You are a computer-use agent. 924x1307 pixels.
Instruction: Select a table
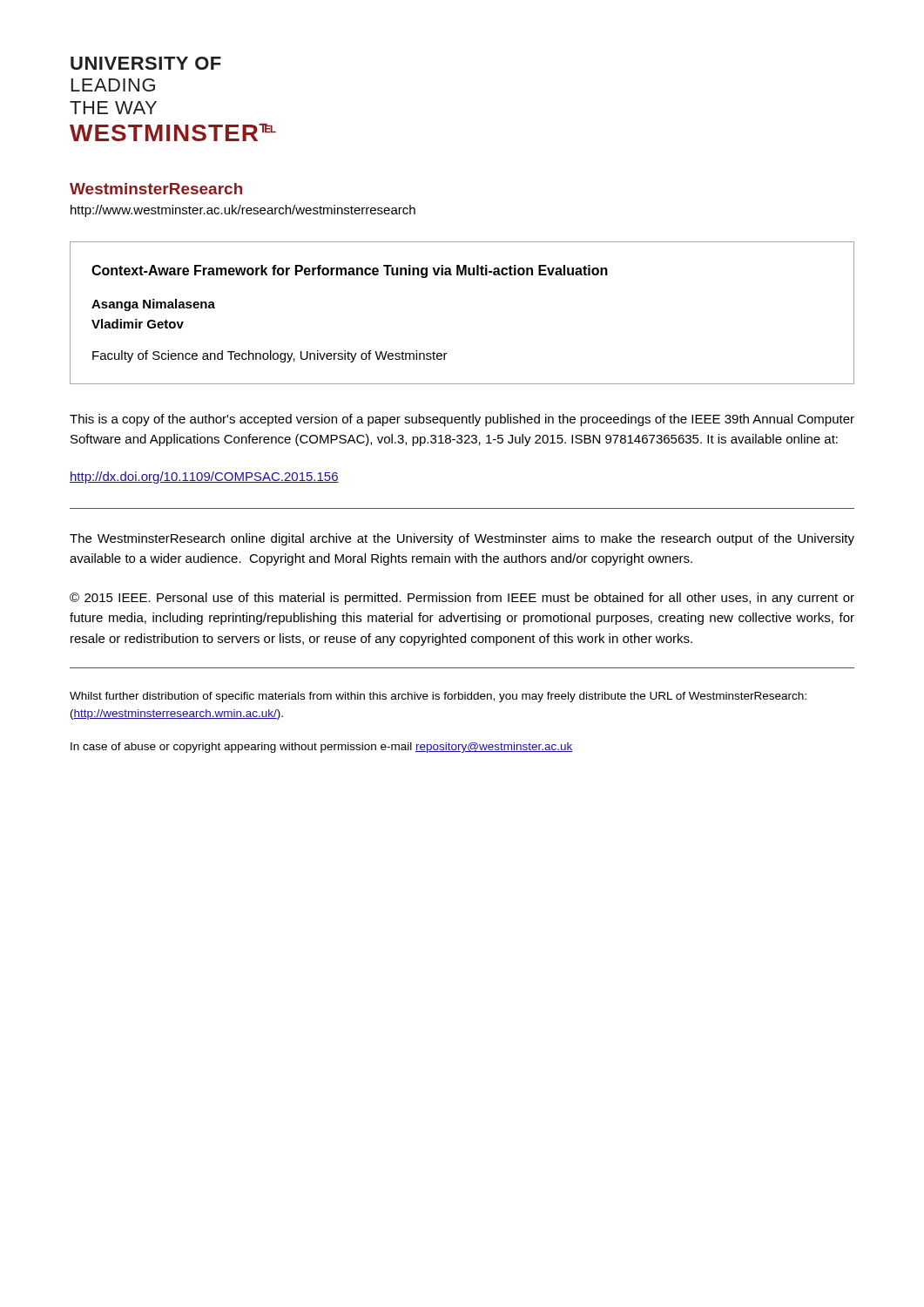coord(462,313)
